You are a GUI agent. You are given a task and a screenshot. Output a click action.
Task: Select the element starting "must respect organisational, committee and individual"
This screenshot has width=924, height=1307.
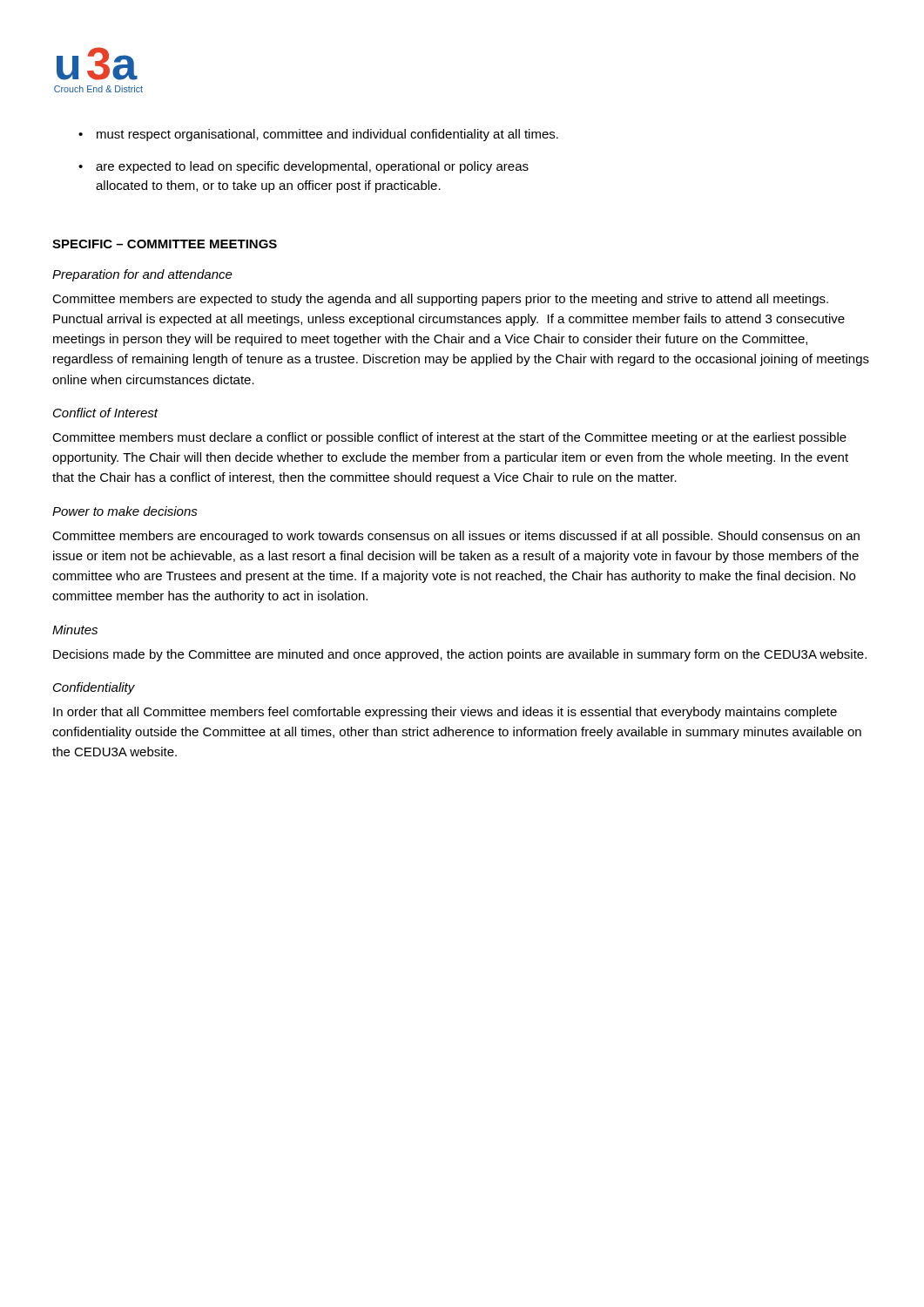[x=327, y=134]
